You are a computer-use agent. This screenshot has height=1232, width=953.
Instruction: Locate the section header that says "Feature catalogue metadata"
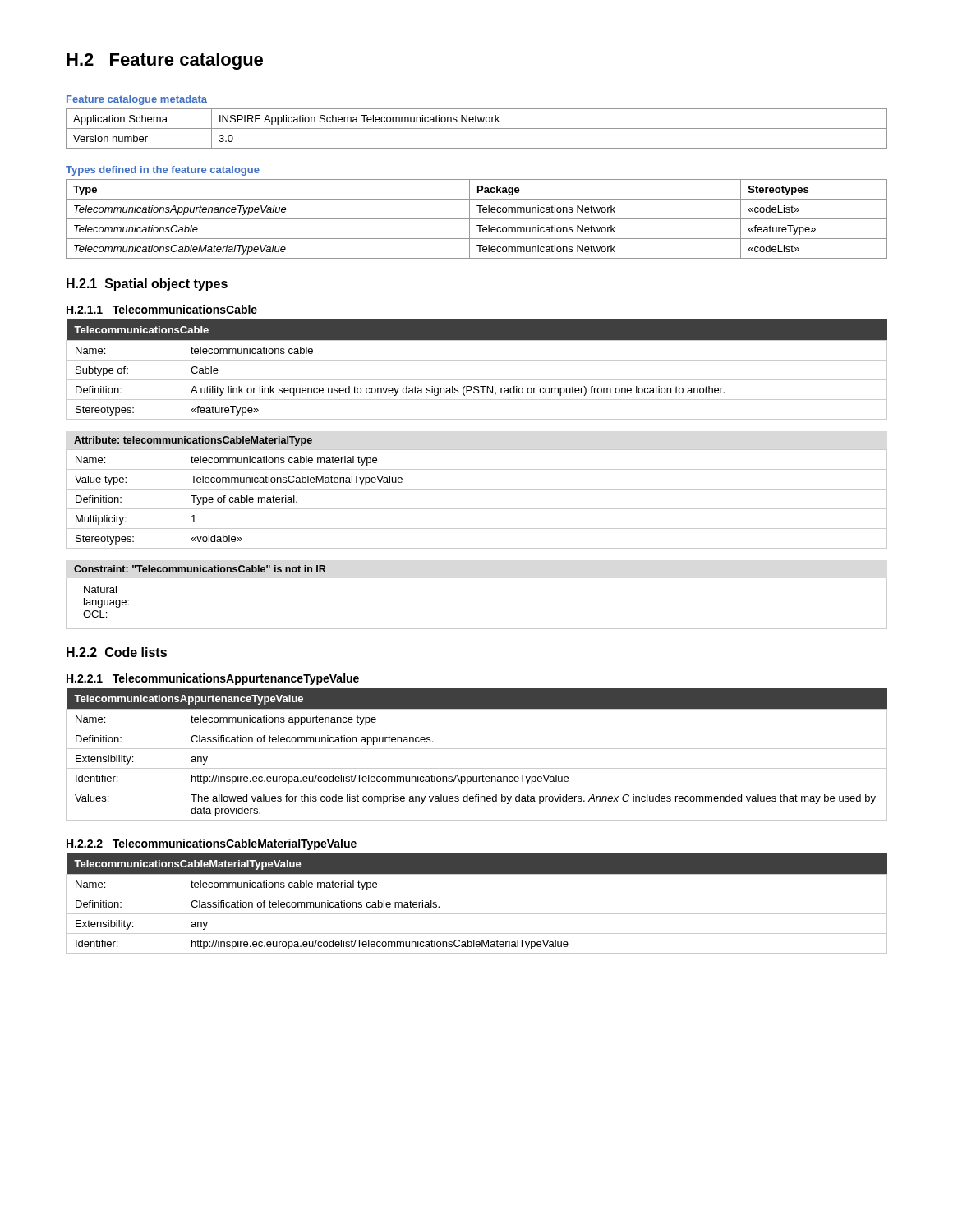(x=476, y=99)
